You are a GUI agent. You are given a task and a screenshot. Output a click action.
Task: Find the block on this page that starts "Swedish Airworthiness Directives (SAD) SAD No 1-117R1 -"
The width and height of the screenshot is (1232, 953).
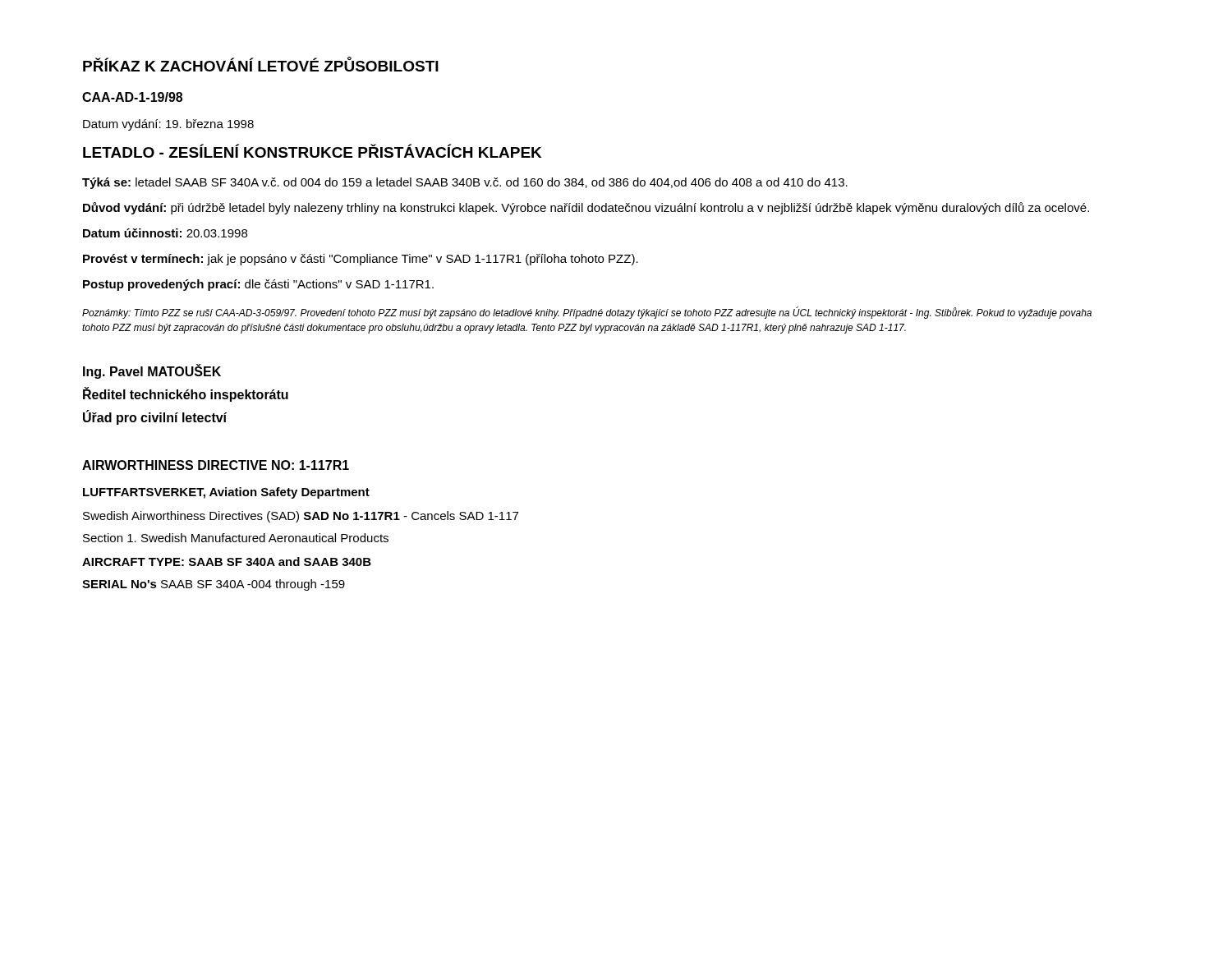point(301,516)
